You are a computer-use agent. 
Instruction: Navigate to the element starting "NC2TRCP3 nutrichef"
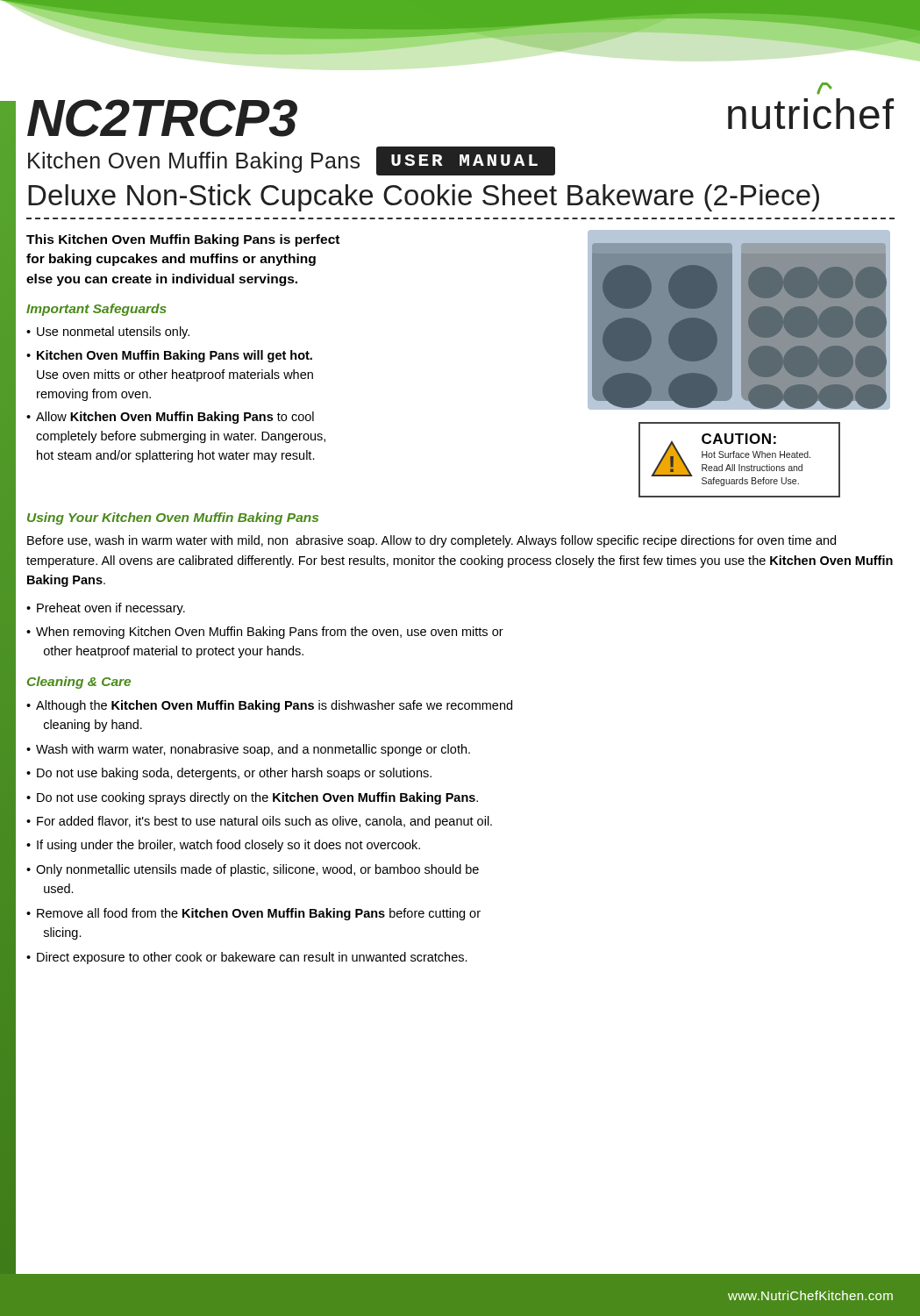[165, 117]
